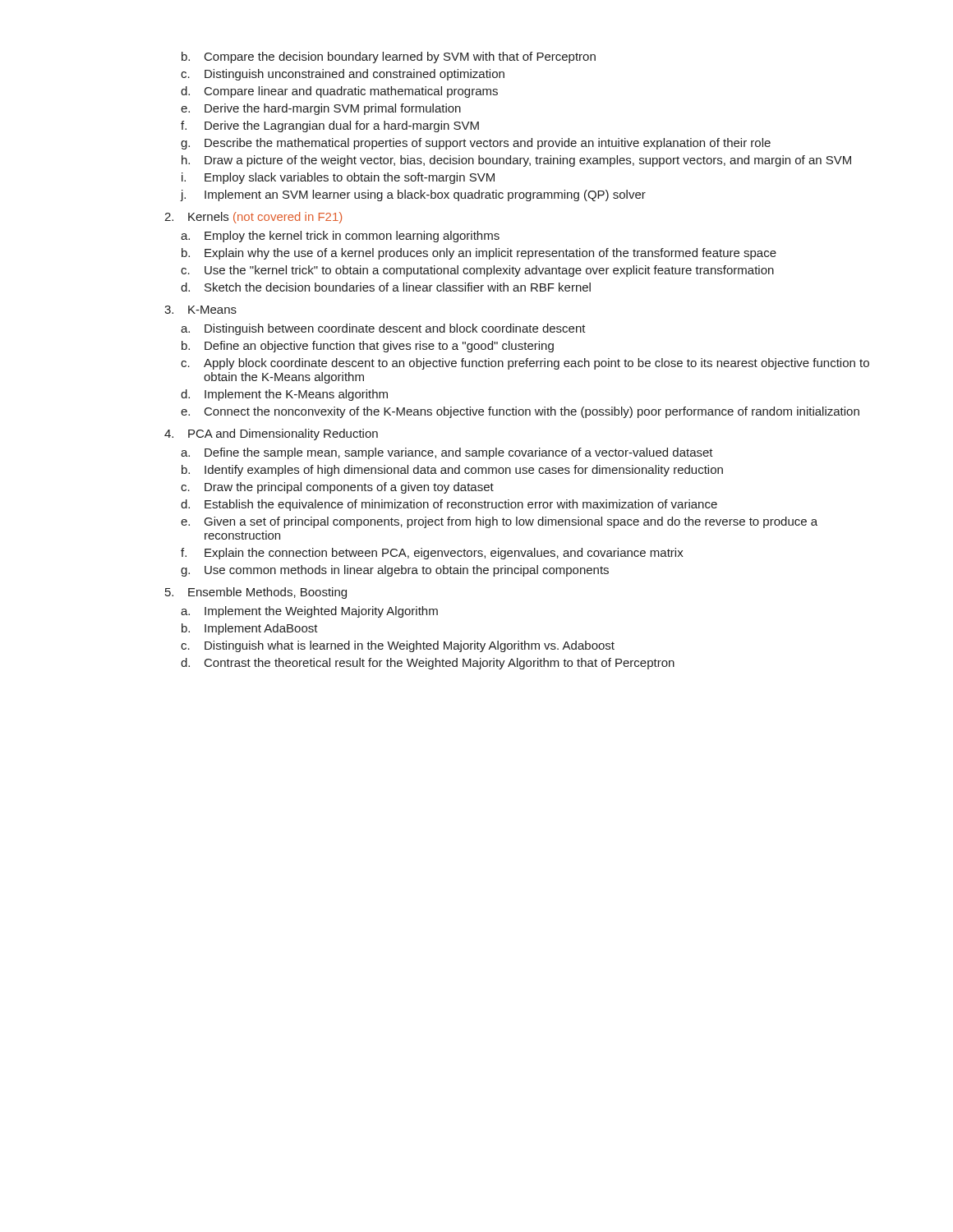Locate the block starting "e. Connect the nonconvexity of the"
953x1232 pixels.
520,411
